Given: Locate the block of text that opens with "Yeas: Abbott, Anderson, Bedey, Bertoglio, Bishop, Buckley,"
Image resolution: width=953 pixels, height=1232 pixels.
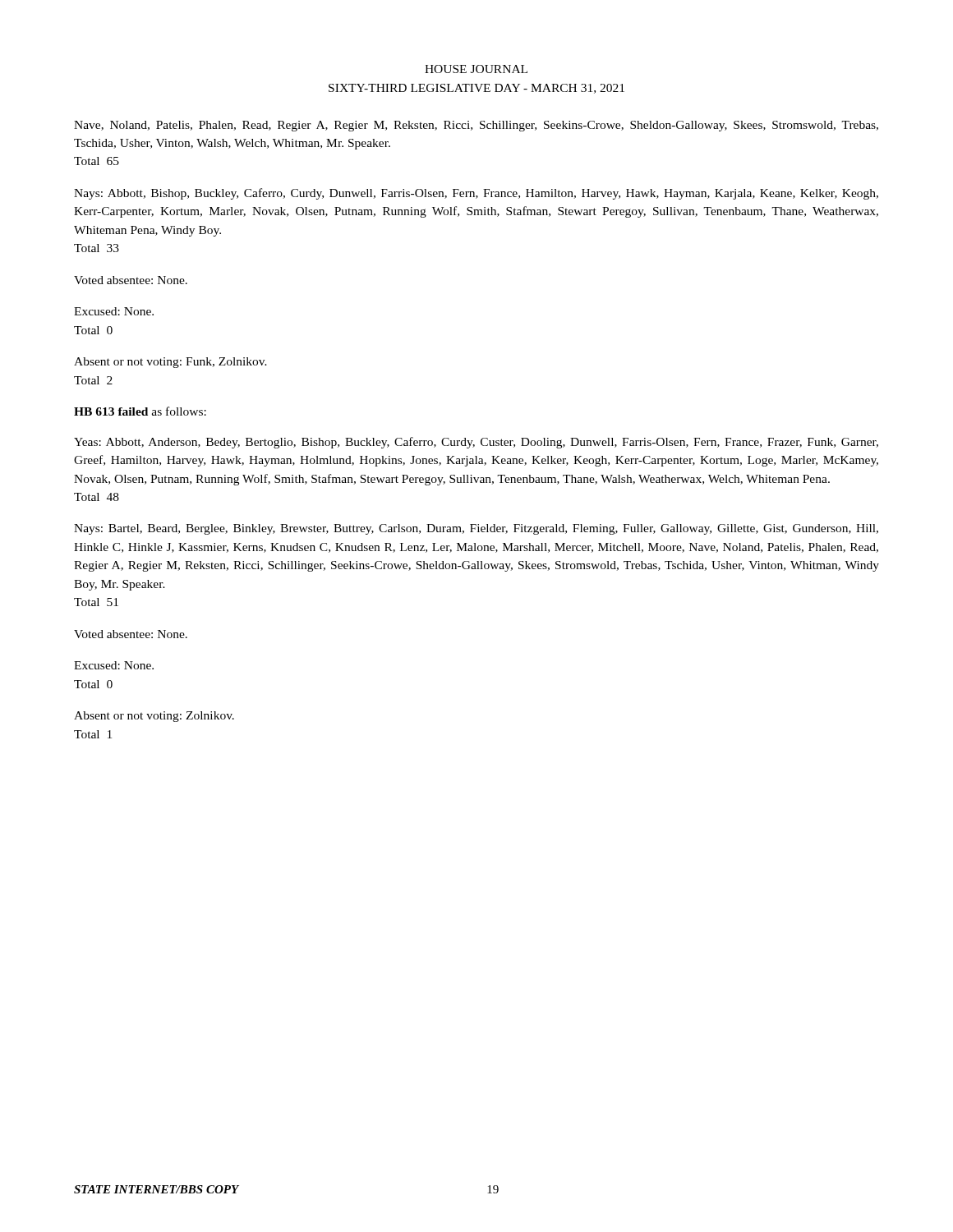Looking at the screenshot, I should [x=476, y=469].
